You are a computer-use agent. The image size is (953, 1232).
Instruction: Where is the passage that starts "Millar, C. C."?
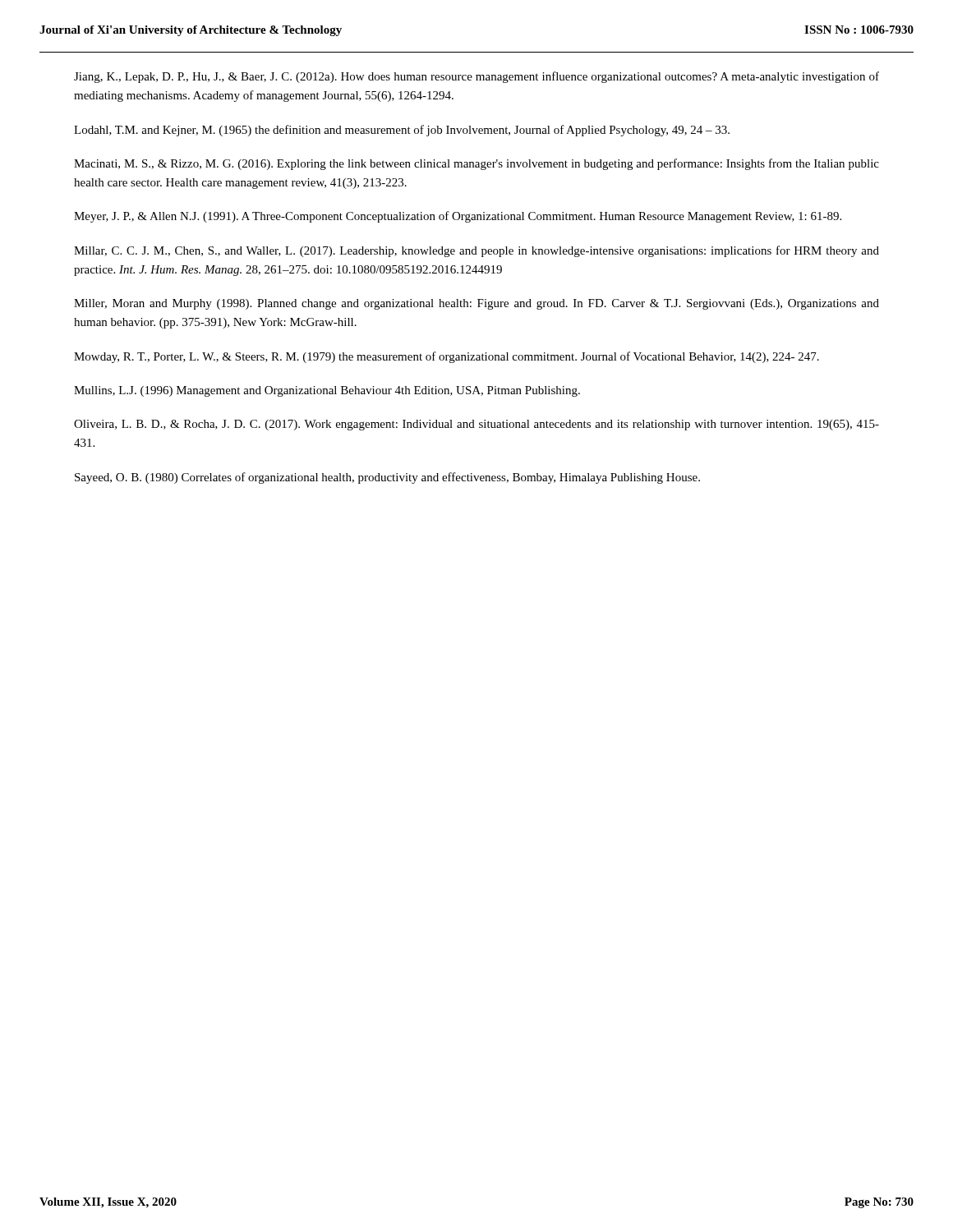point(476,260)
